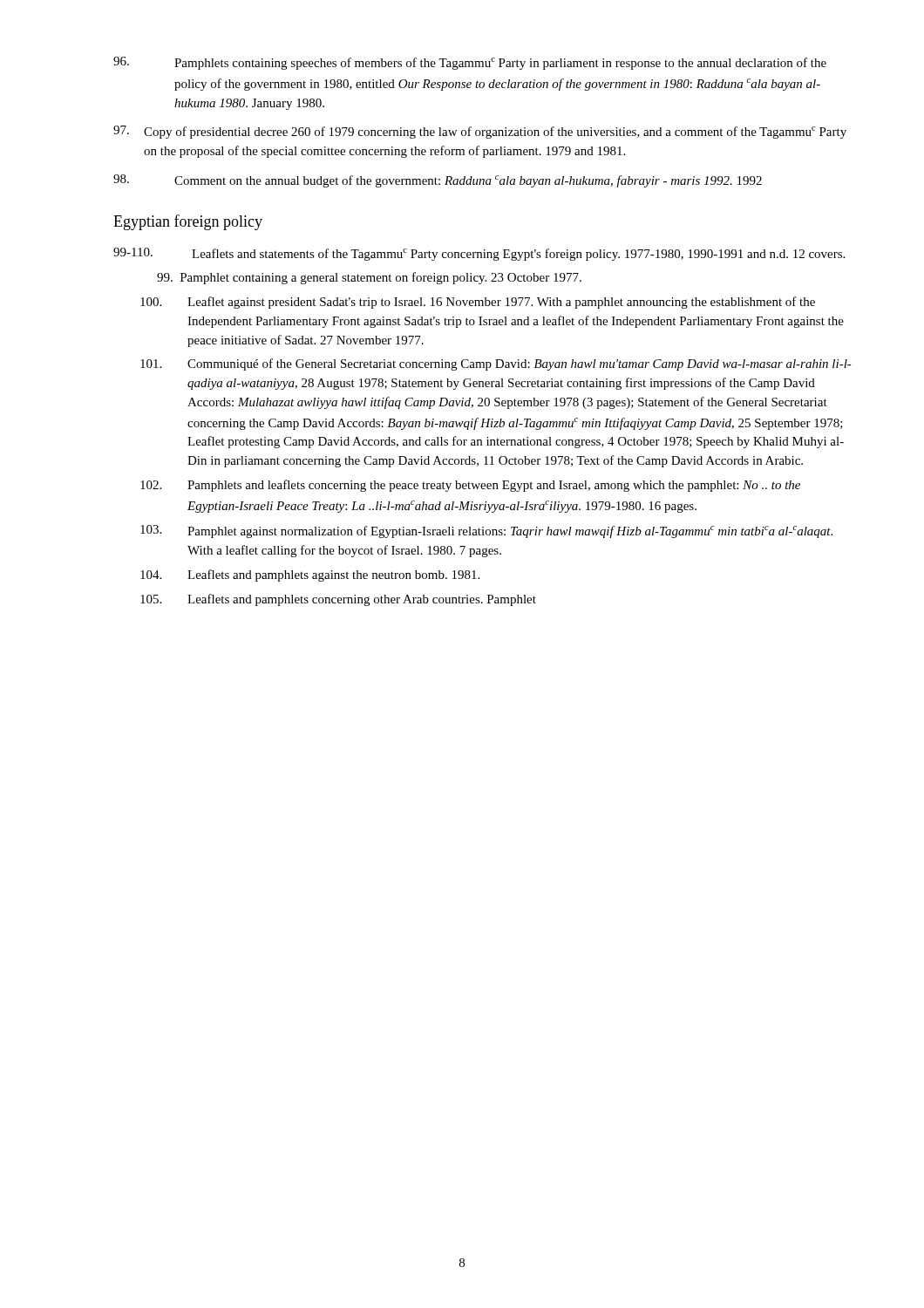Where is the passage that starts "97. Copy of presidential decree"?

point(484,141)
